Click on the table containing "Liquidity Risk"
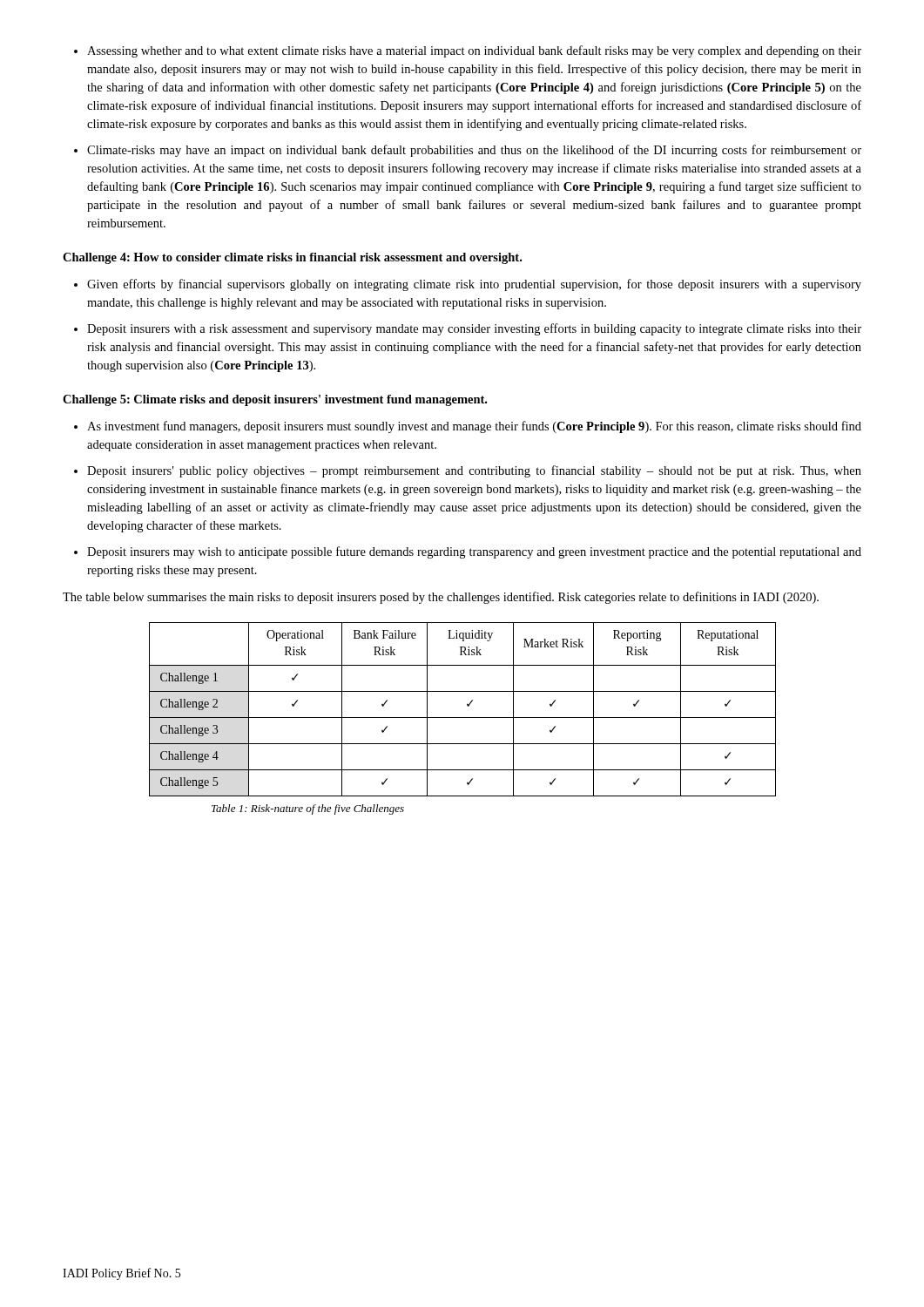 pyautogui.click(x=462, y=709)
